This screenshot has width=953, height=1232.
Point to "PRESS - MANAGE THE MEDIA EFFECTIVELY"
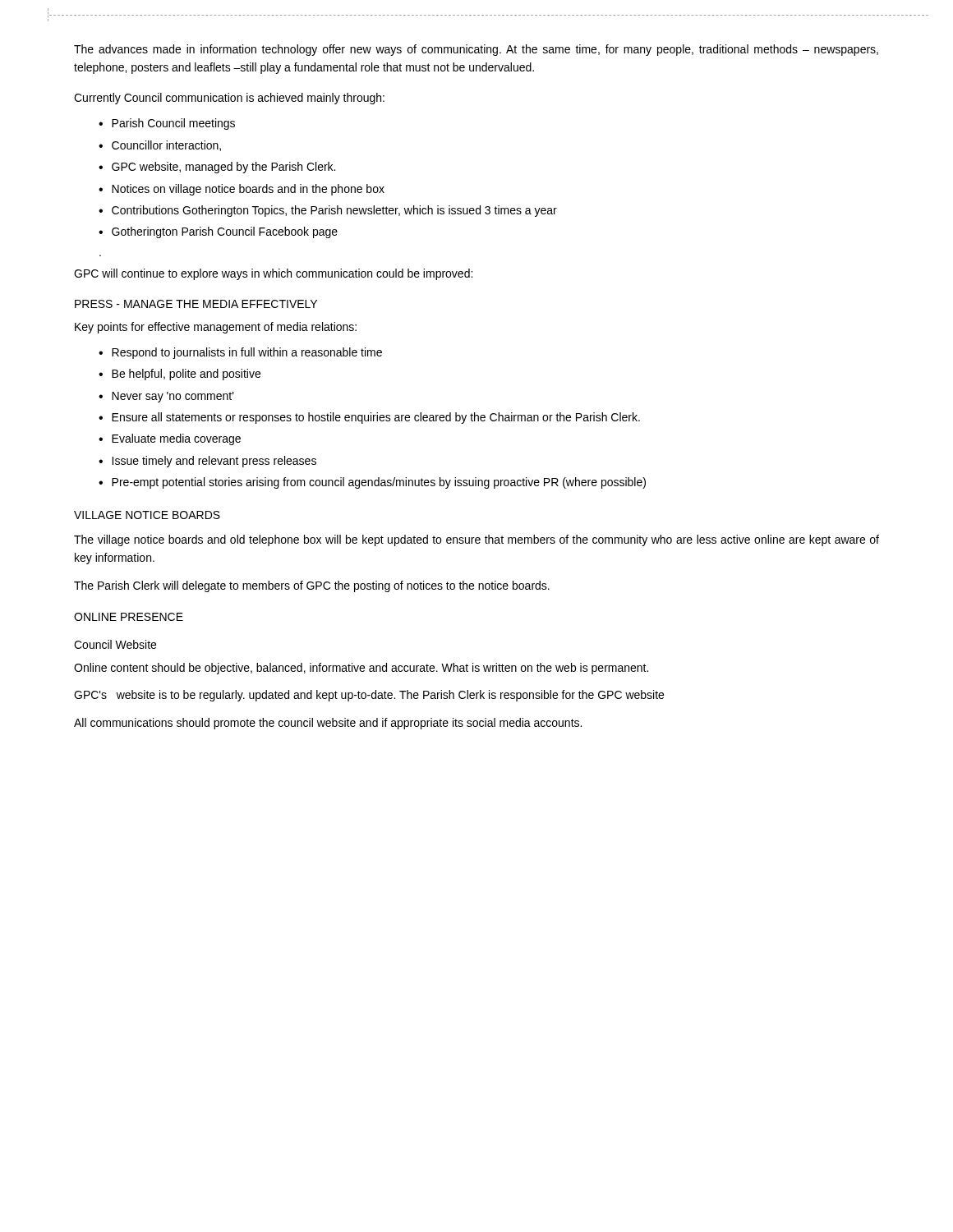pyautogui.click(x=196, y=304)
